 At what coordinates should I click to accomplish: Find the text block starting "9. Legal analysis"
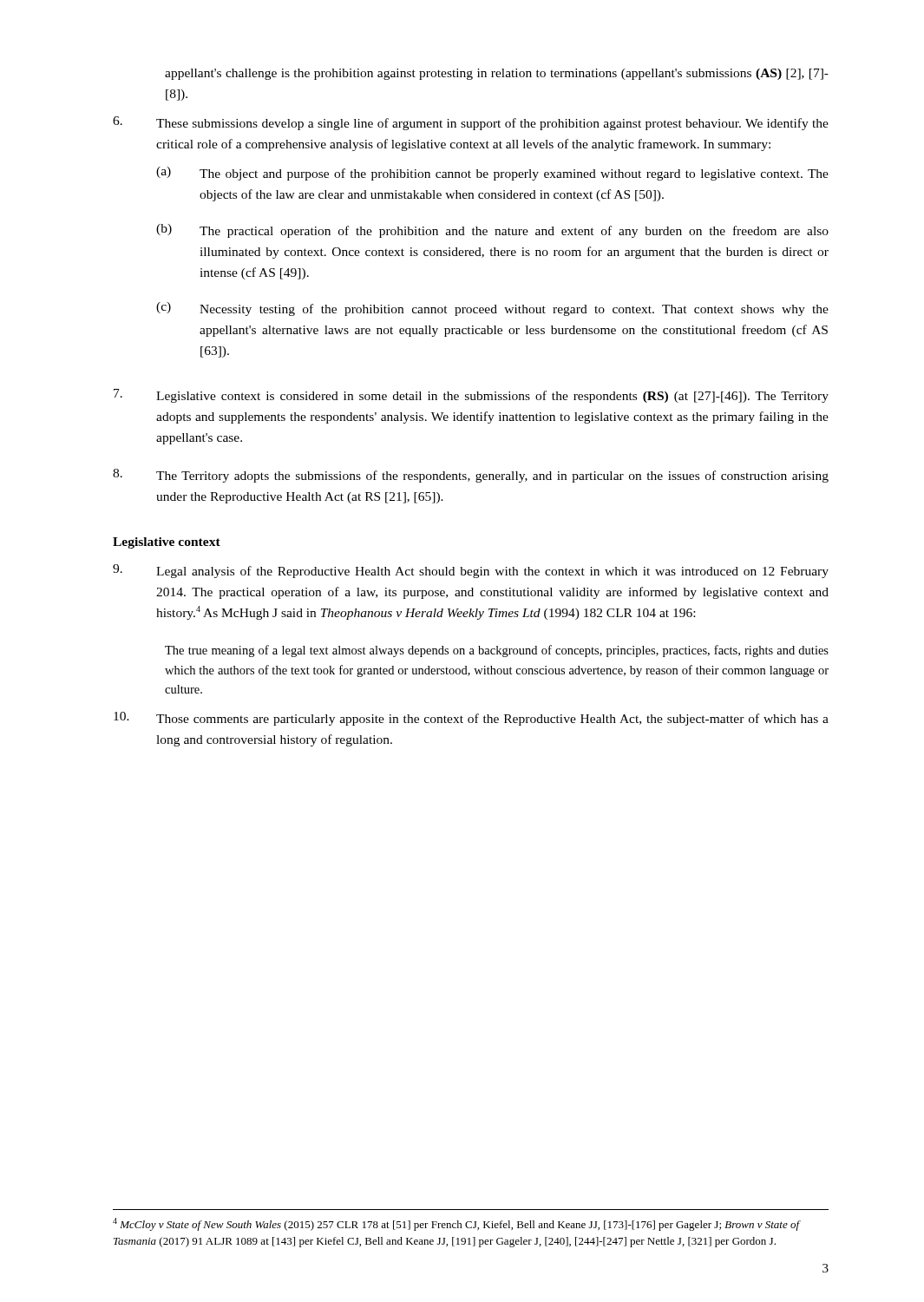tap(471, 597)
